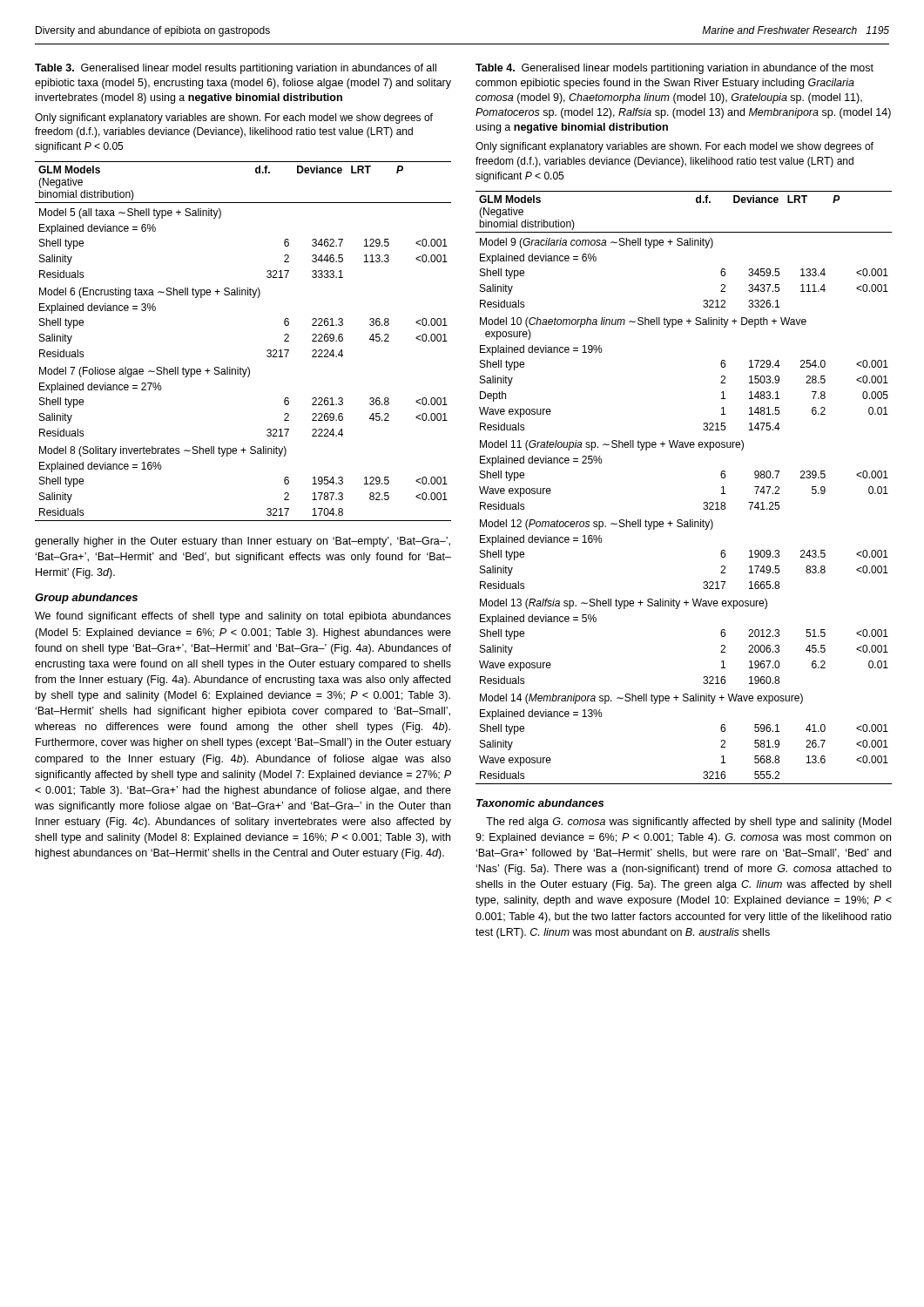The width and height of the screenshot is (924, 1307).
Task: Locate the text block that says "The red alga G. comosa was significantly affected"
Action: point(684,877)
